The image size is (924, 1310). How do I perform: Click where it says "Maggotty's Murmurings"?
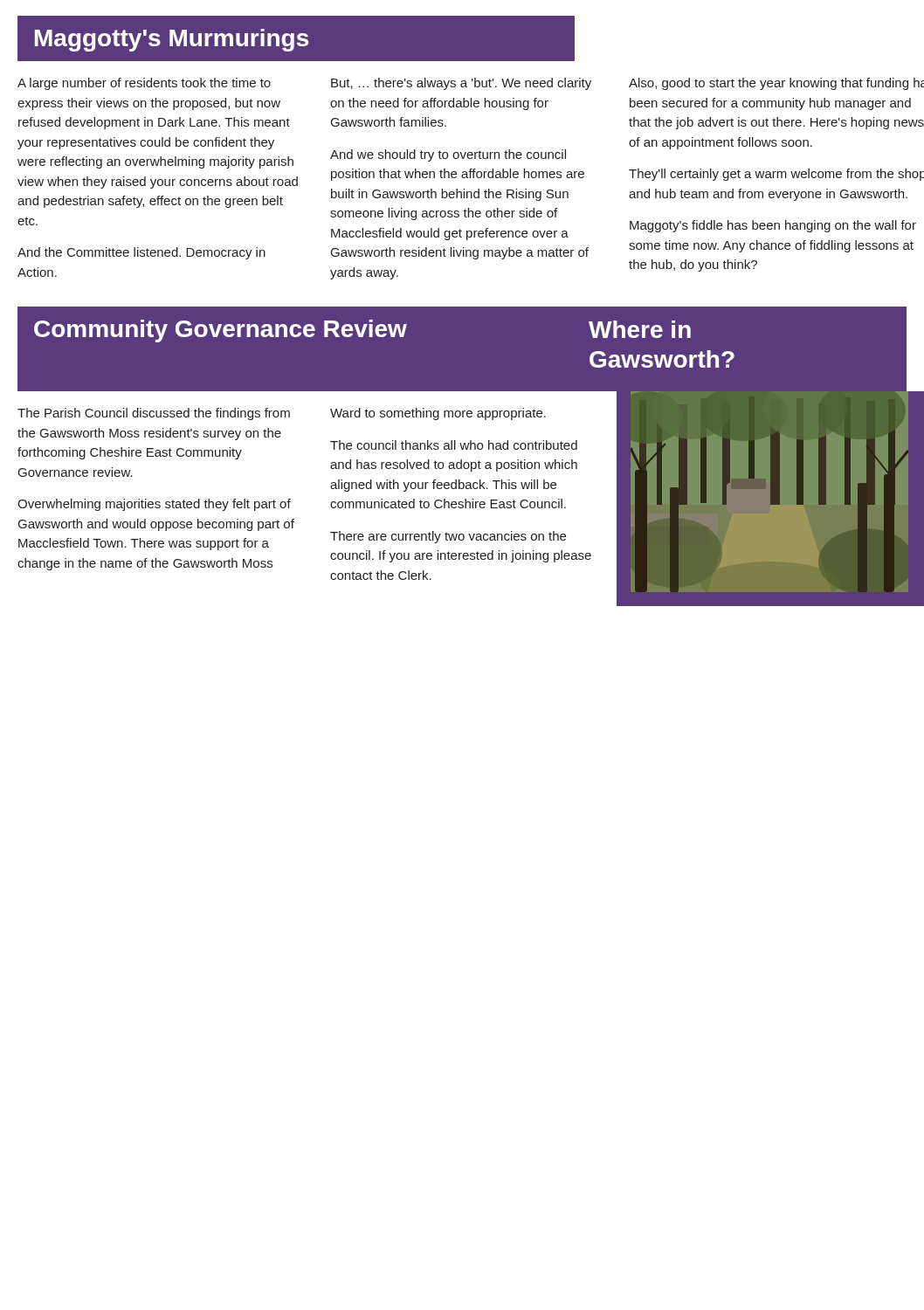point(171,38)
